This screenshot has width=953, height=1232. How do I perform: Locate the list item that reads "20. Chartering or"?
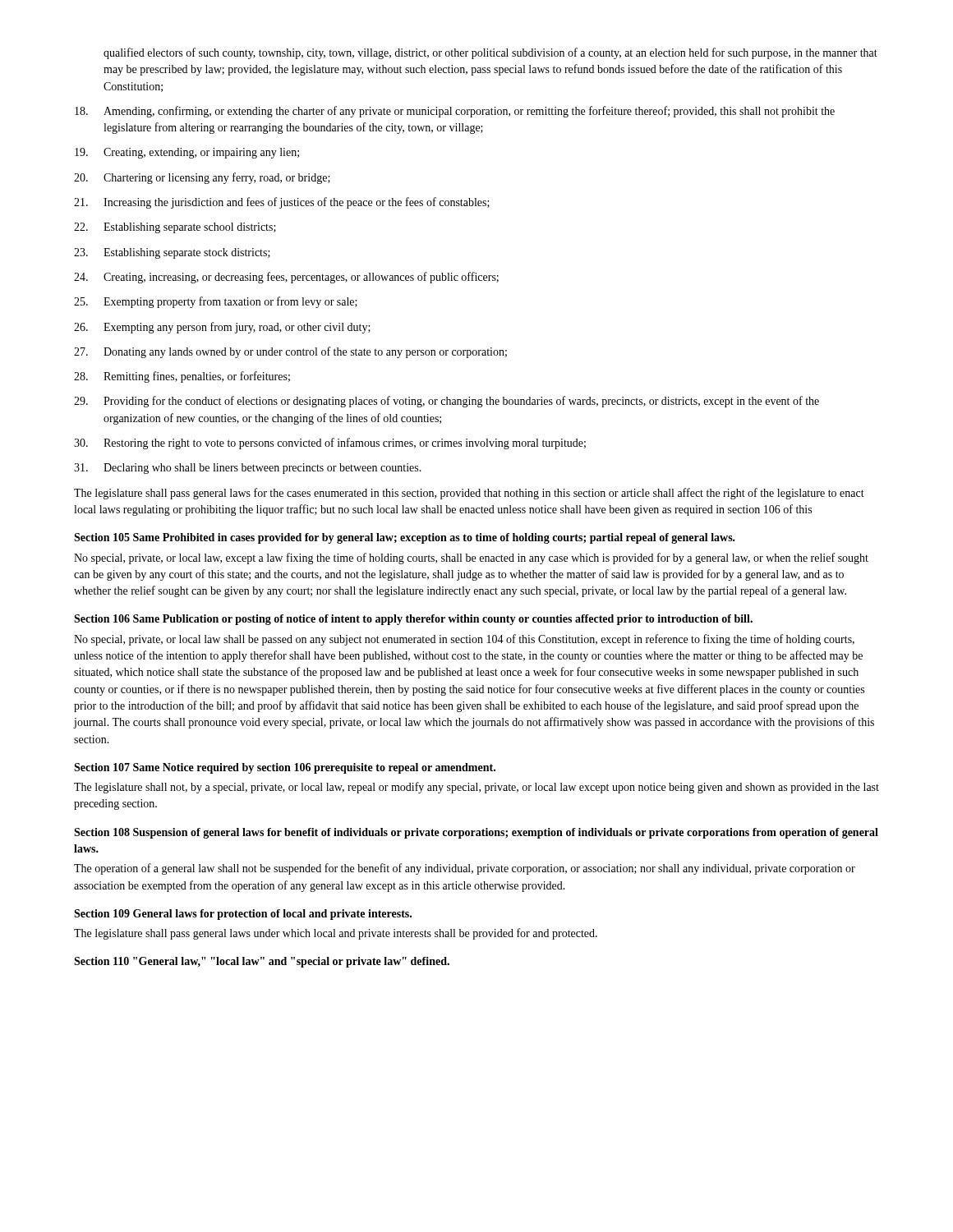pyautogui.click(x=202, y=178)
